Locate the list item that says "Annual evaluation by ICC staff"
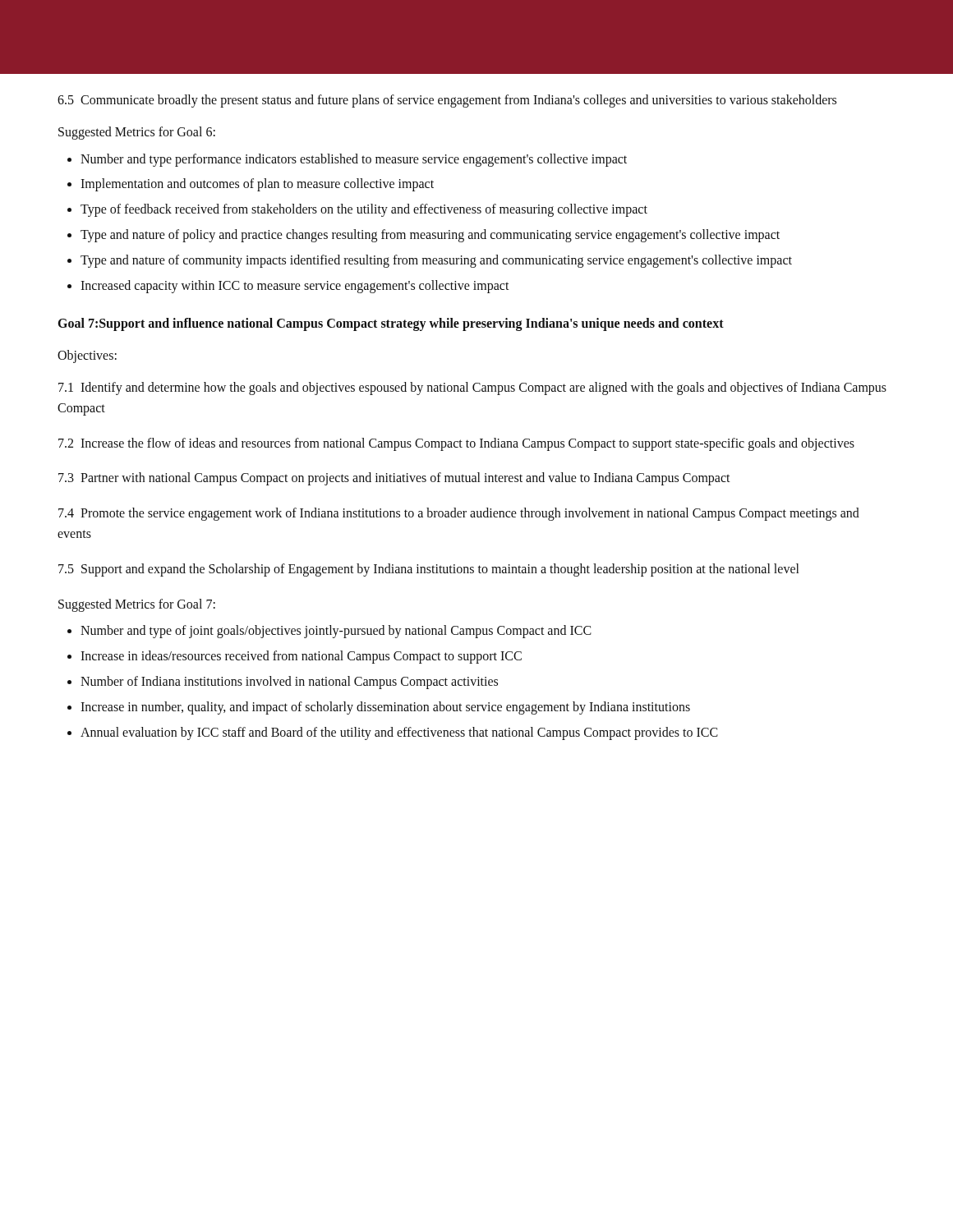Viewport: 953px width, 1232px height. 399,732
